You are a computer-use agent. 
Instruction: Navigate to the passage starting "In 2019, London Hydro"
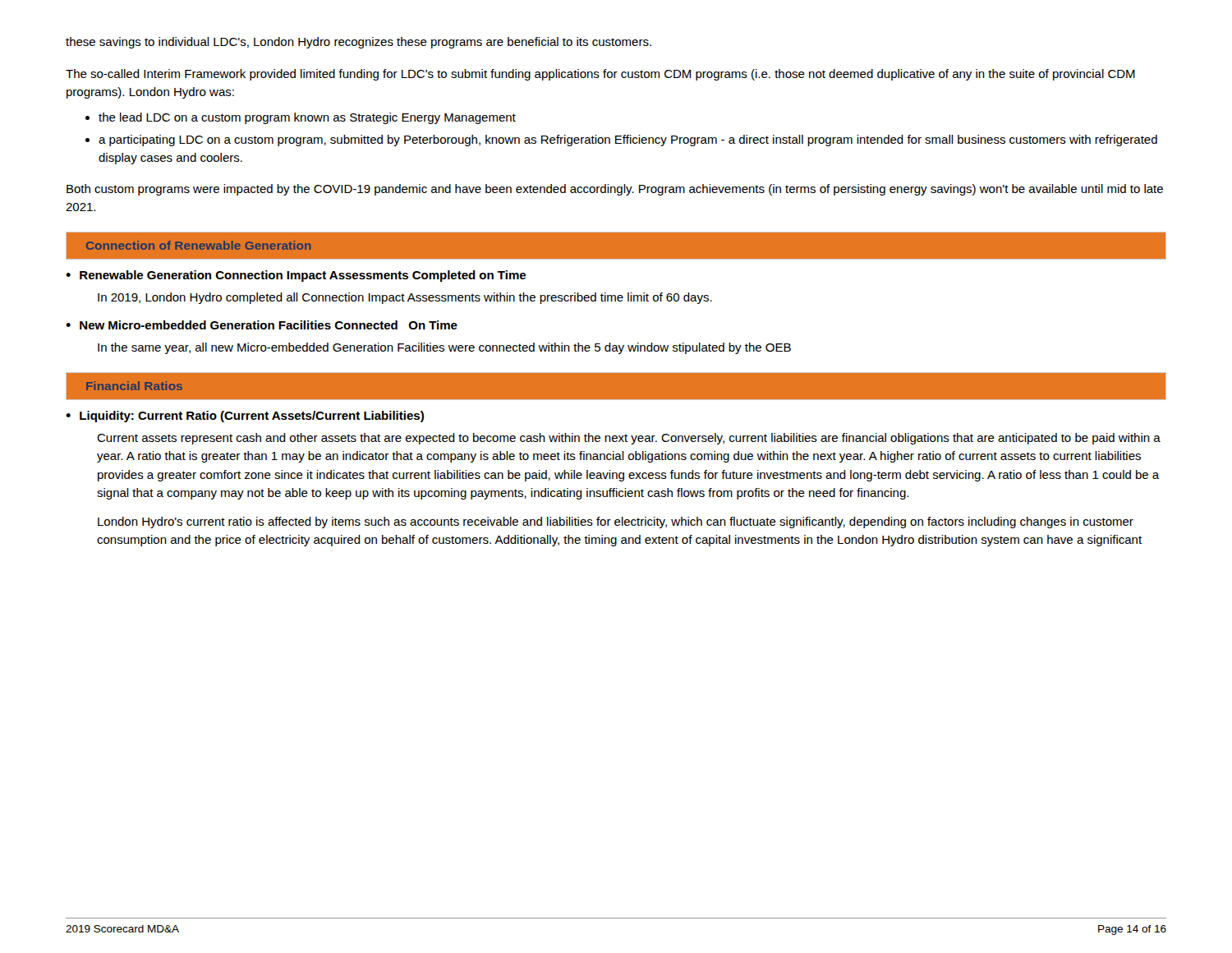click(x=405, y=297)
